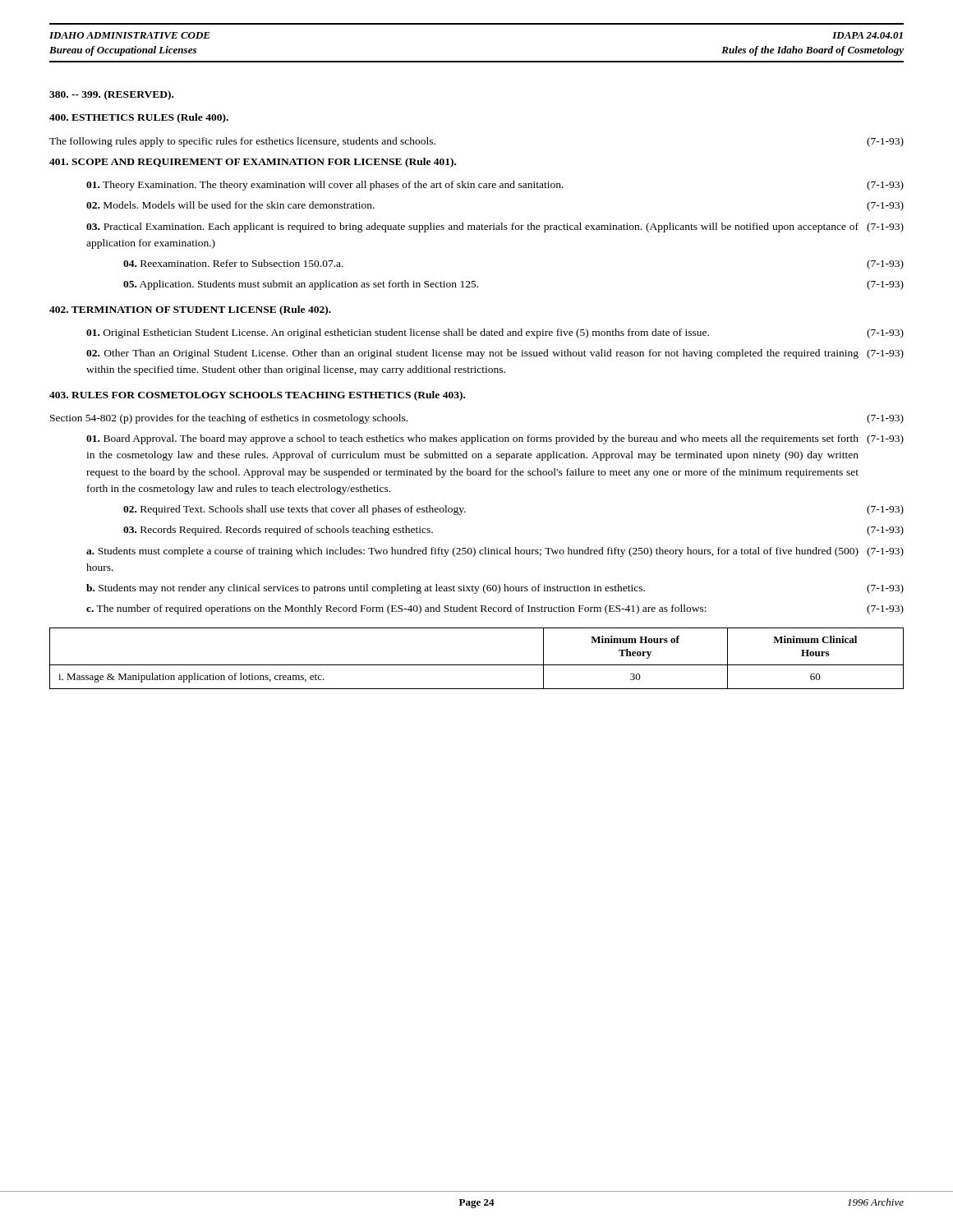Locate the text block containing "The following rules apply to specific rules"
The width and height of the screenshot is (953, 1232).
(x=244, y=142)
